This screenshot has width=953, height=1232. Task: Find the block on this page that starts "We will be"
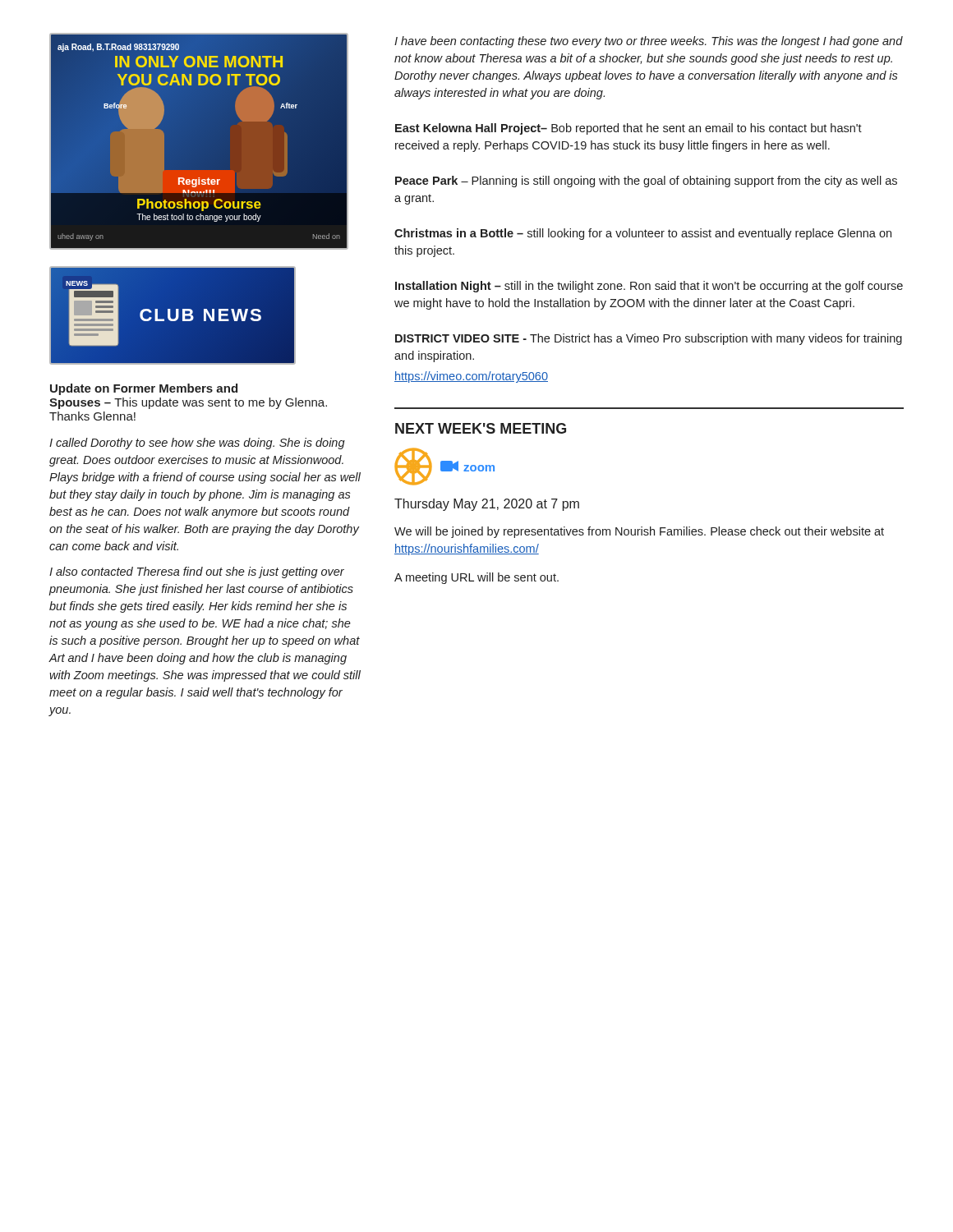coord(649,541)
